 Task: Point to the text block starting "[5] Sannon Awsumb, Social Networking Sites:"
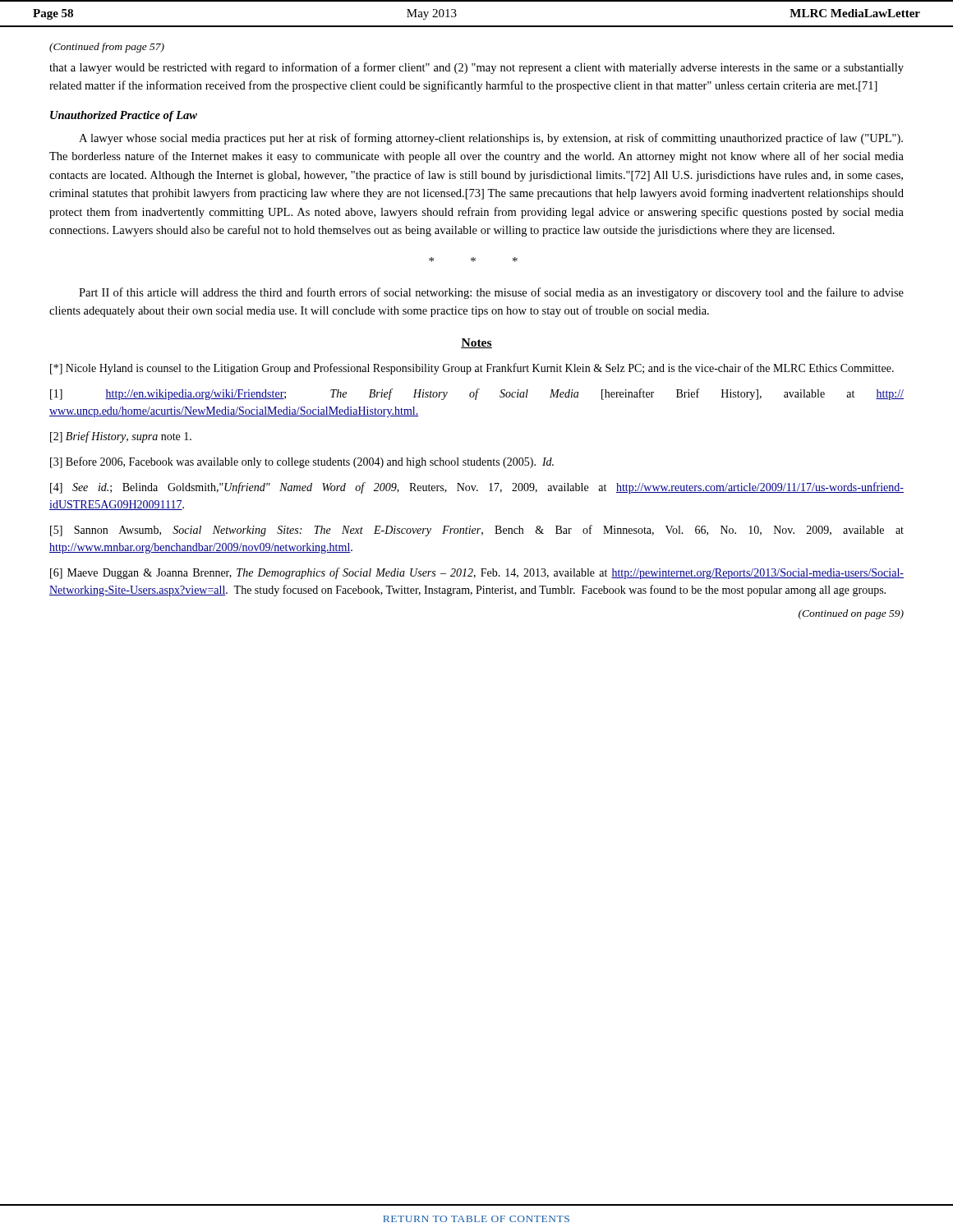point(476,539)
